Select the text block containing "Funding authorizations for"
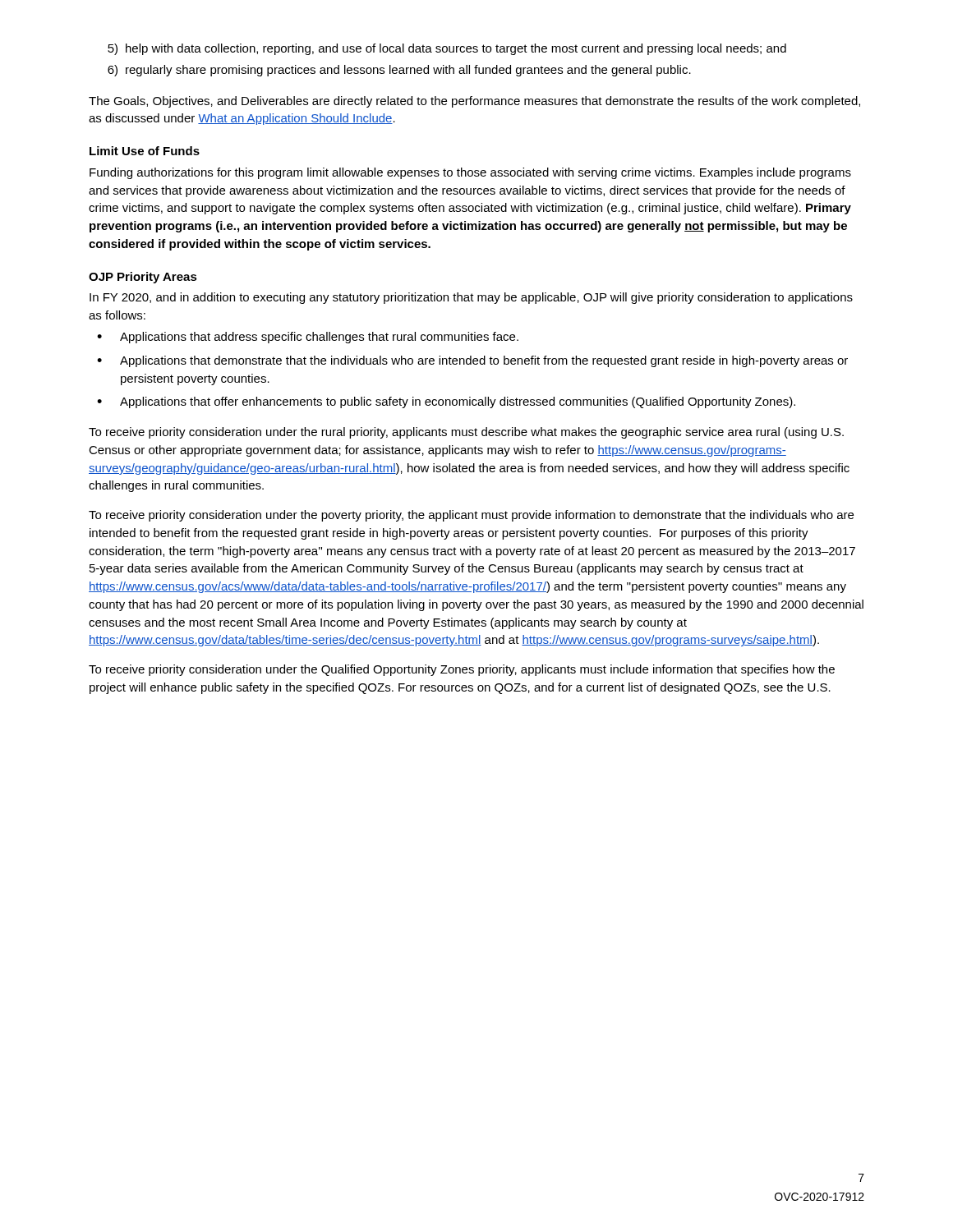Screen dimensions: 1232x953 [x=470, y=208]
